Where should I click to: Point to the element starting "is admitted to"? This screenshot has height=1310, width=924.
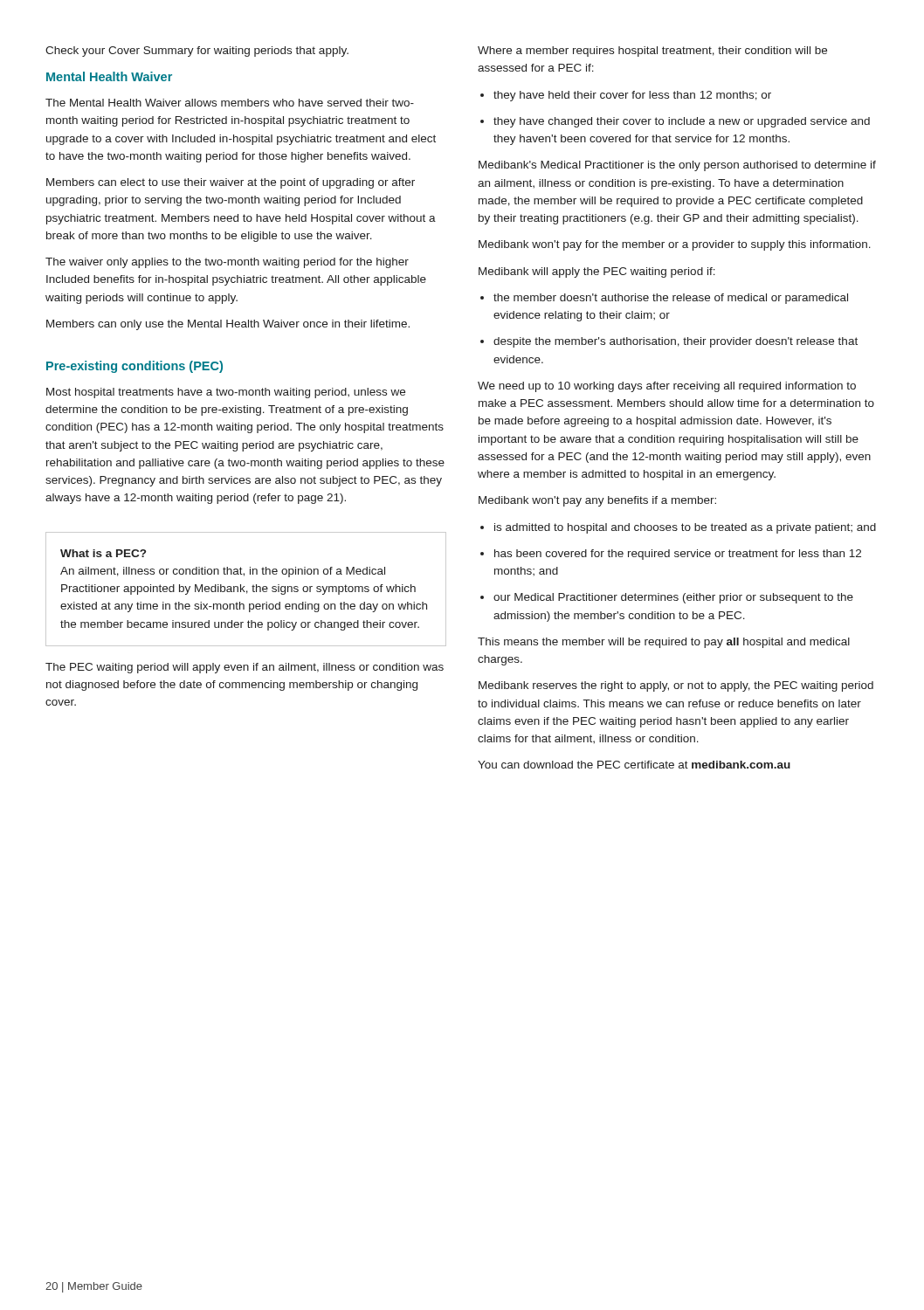pyautogui.click(x=678, y=527)
